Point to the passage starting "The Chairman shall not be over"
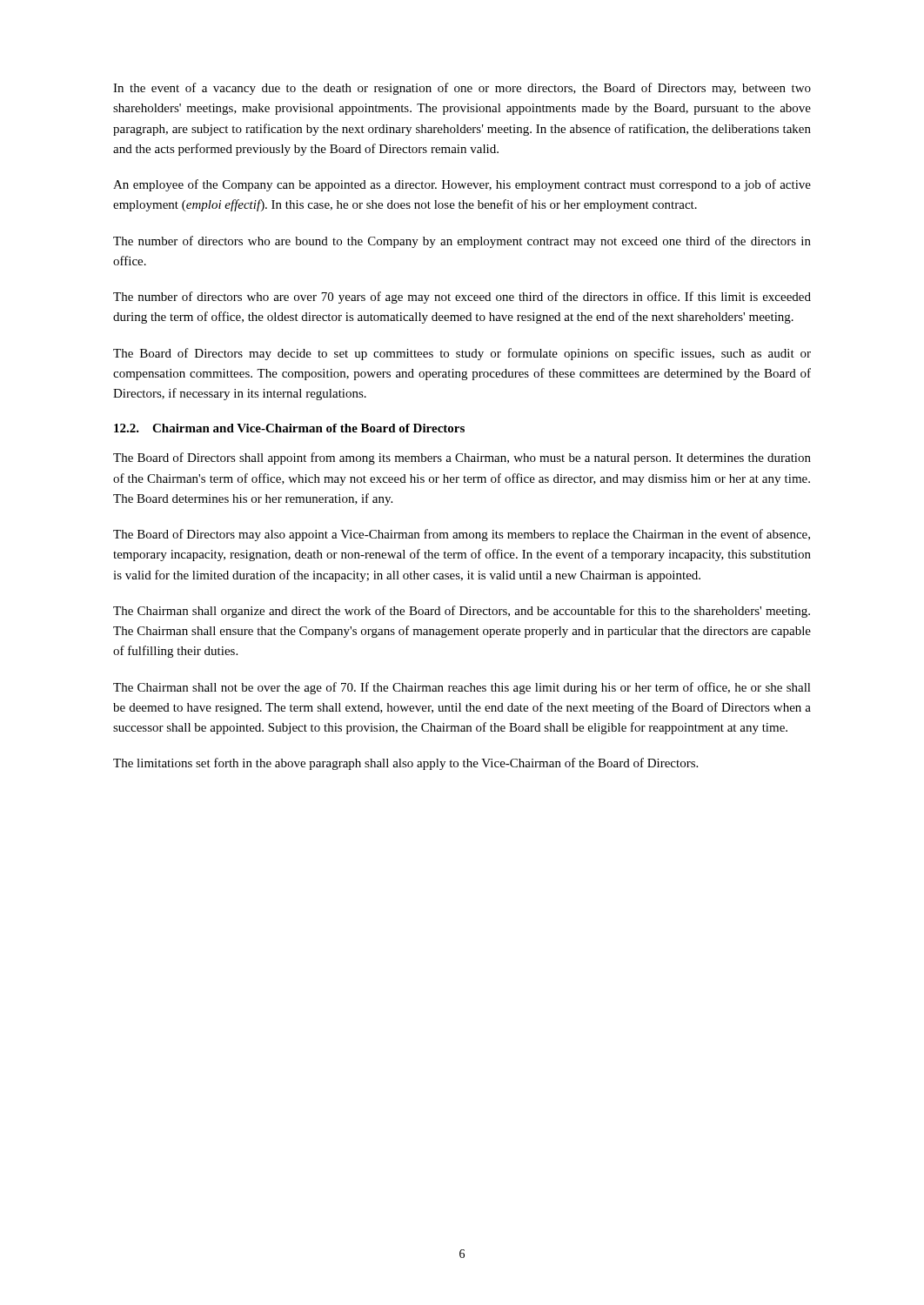 coord(462,707)
